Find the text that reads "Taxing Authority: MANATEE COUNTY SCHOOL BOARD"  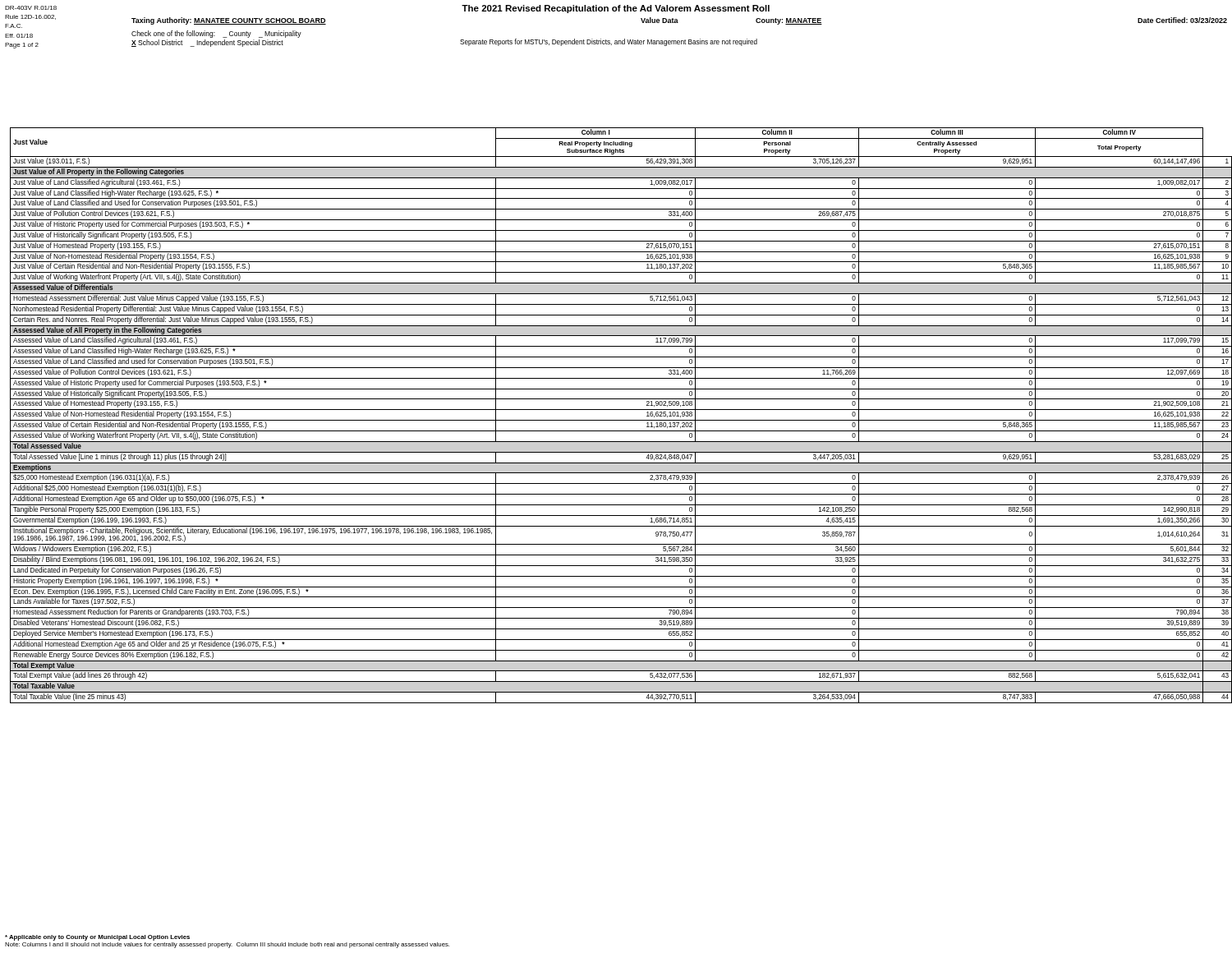(229, 21)
